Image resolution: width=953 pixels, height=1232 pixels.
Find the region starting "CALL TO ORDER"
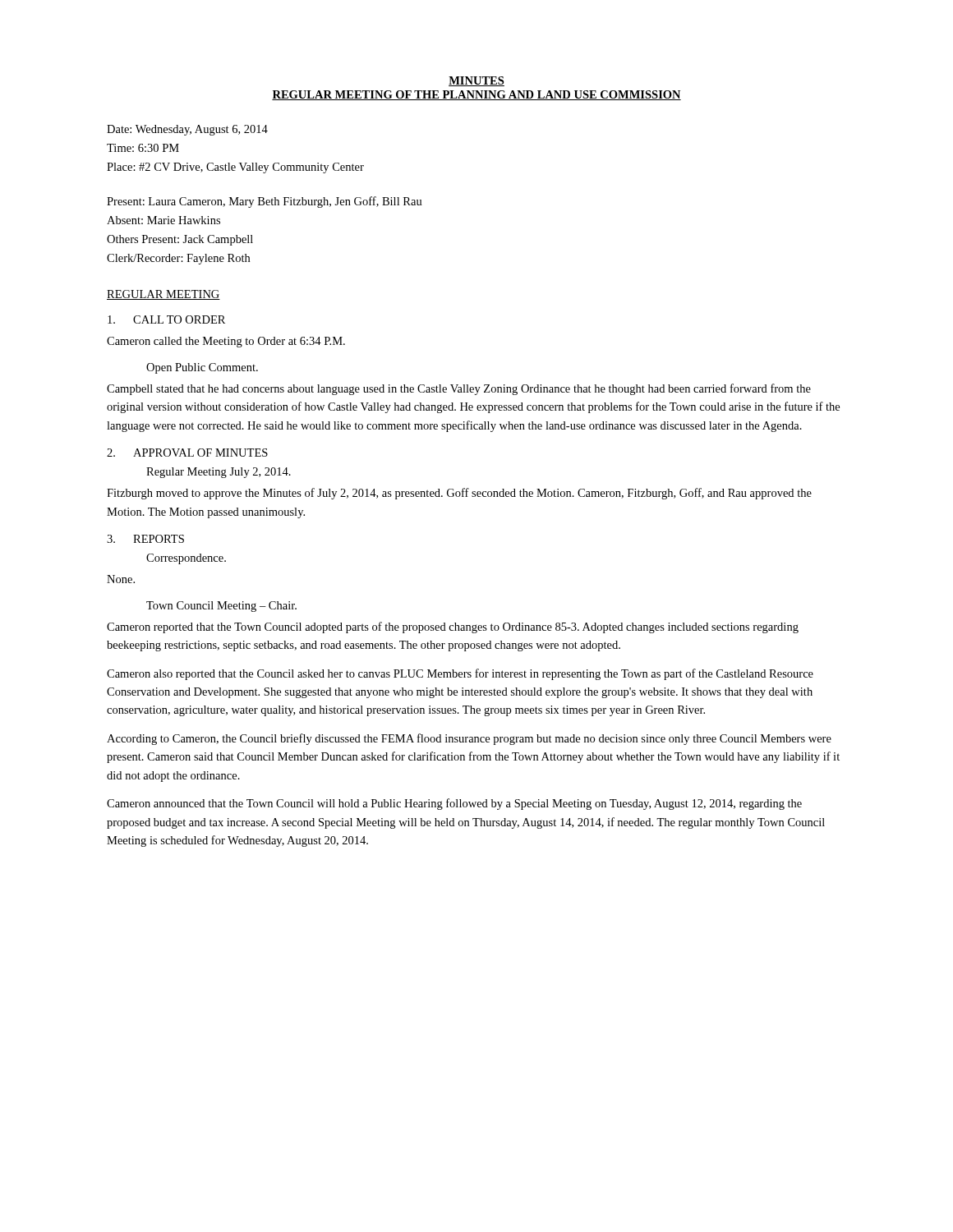[166, 319]
